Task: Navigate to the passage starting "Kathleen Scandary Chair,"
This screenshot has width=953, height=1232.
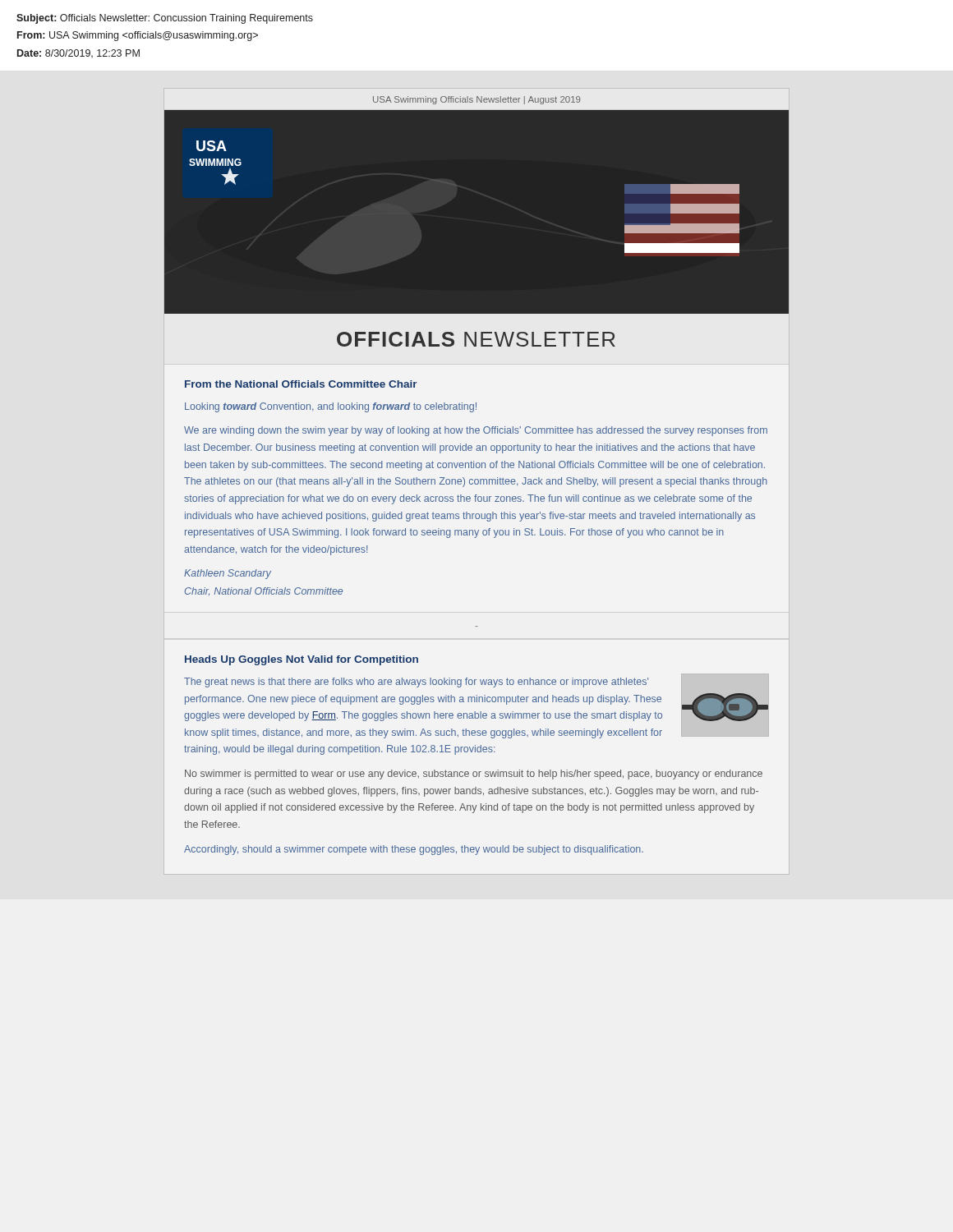Action: (x=264, y=582)
